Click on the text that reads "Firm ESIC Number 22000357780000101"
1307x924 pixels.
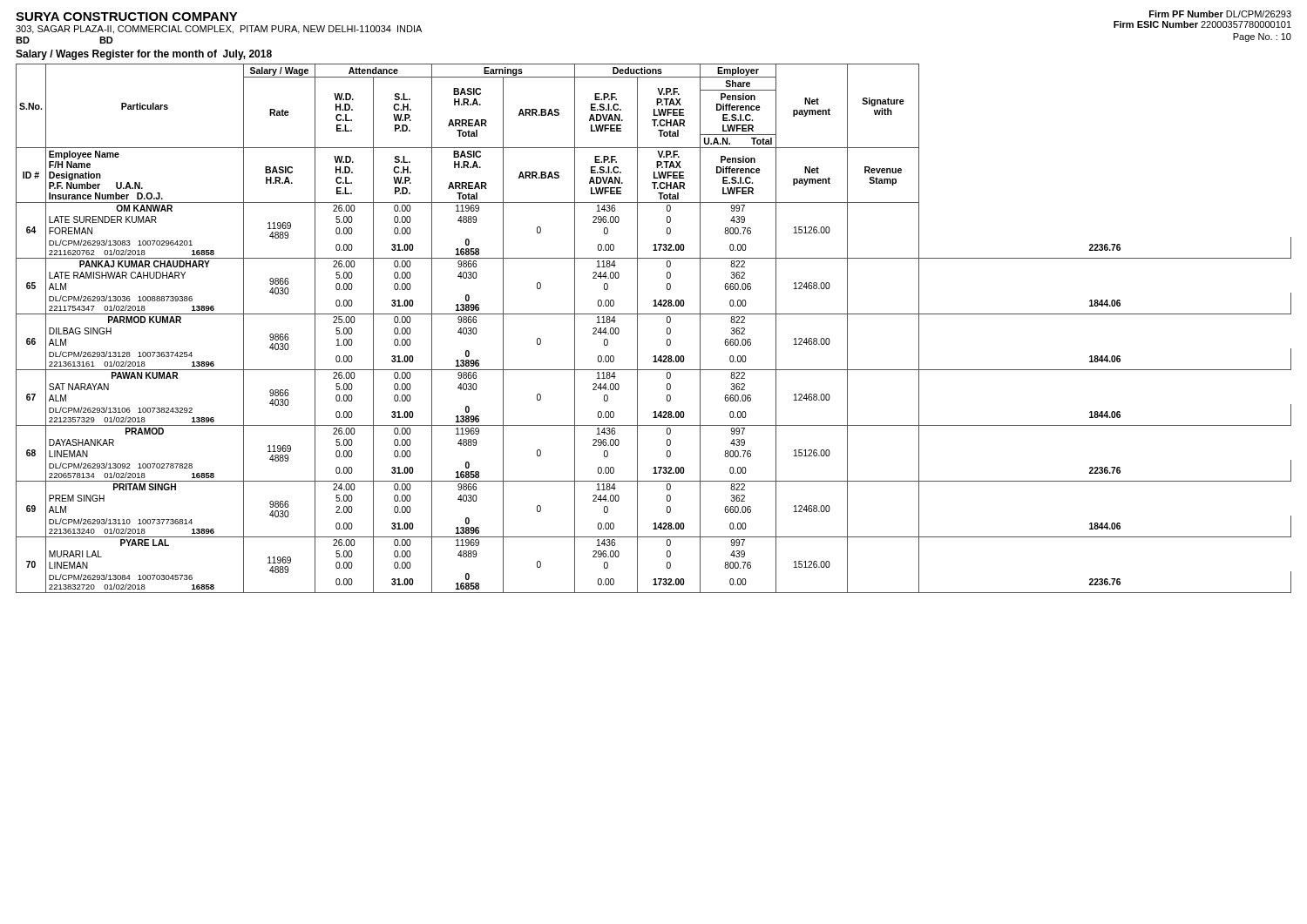pyautogui.click(x=1202, y=24)
